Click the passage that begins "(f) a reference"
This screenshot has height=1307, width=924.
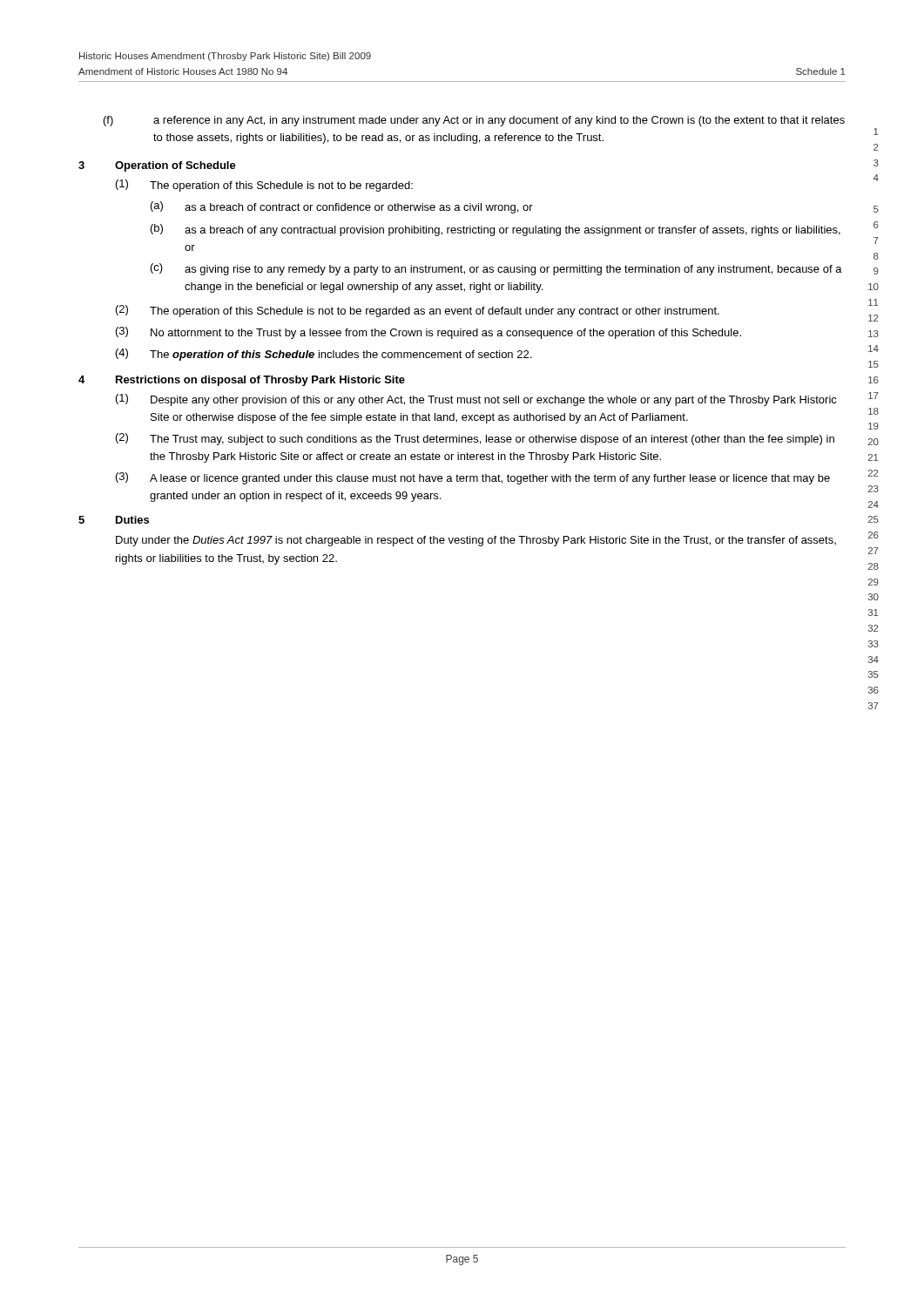pyautogui.click(x=462, y=129)
